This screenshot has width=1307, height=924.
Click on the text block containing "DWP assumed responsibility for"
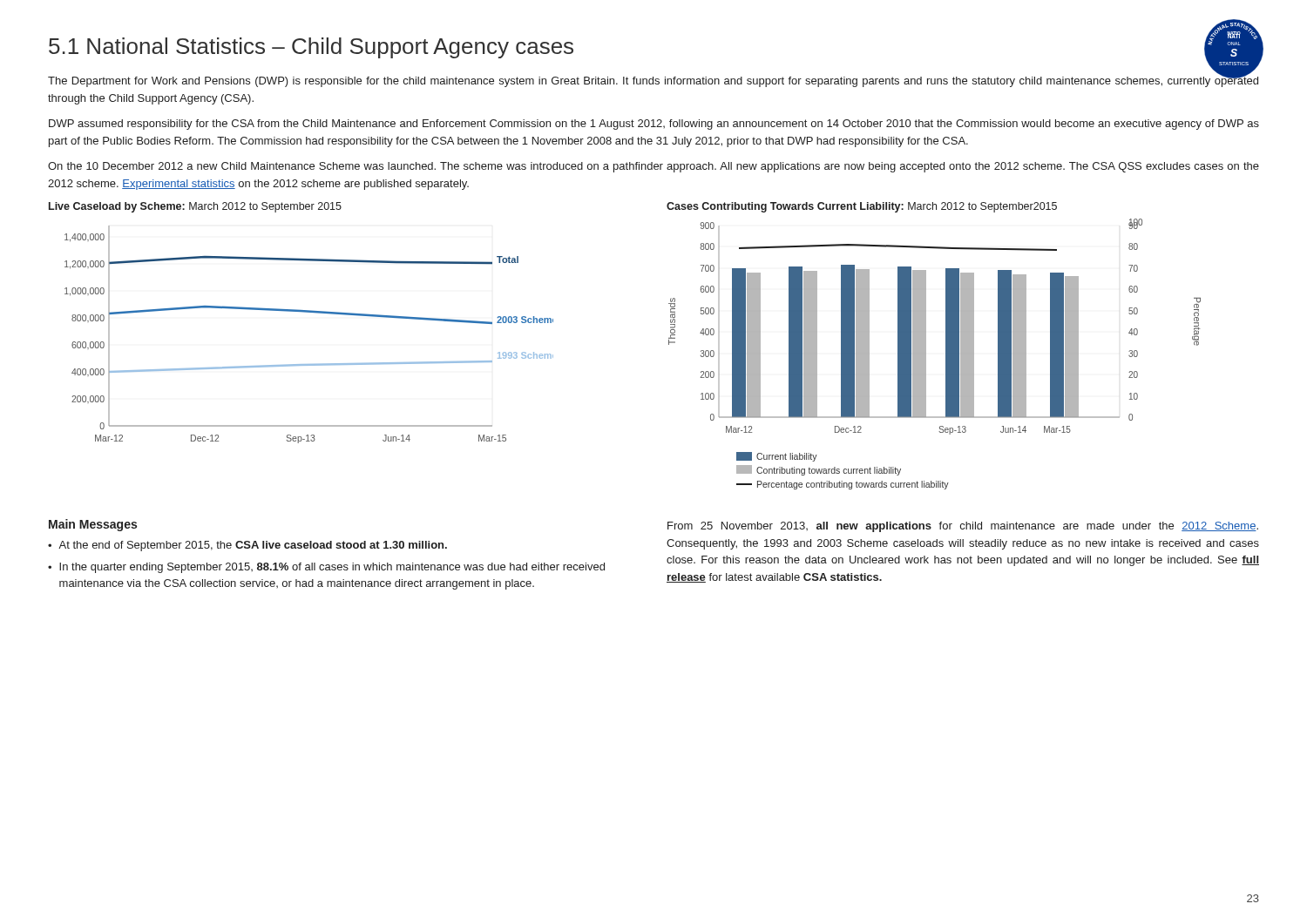point(654,132)
